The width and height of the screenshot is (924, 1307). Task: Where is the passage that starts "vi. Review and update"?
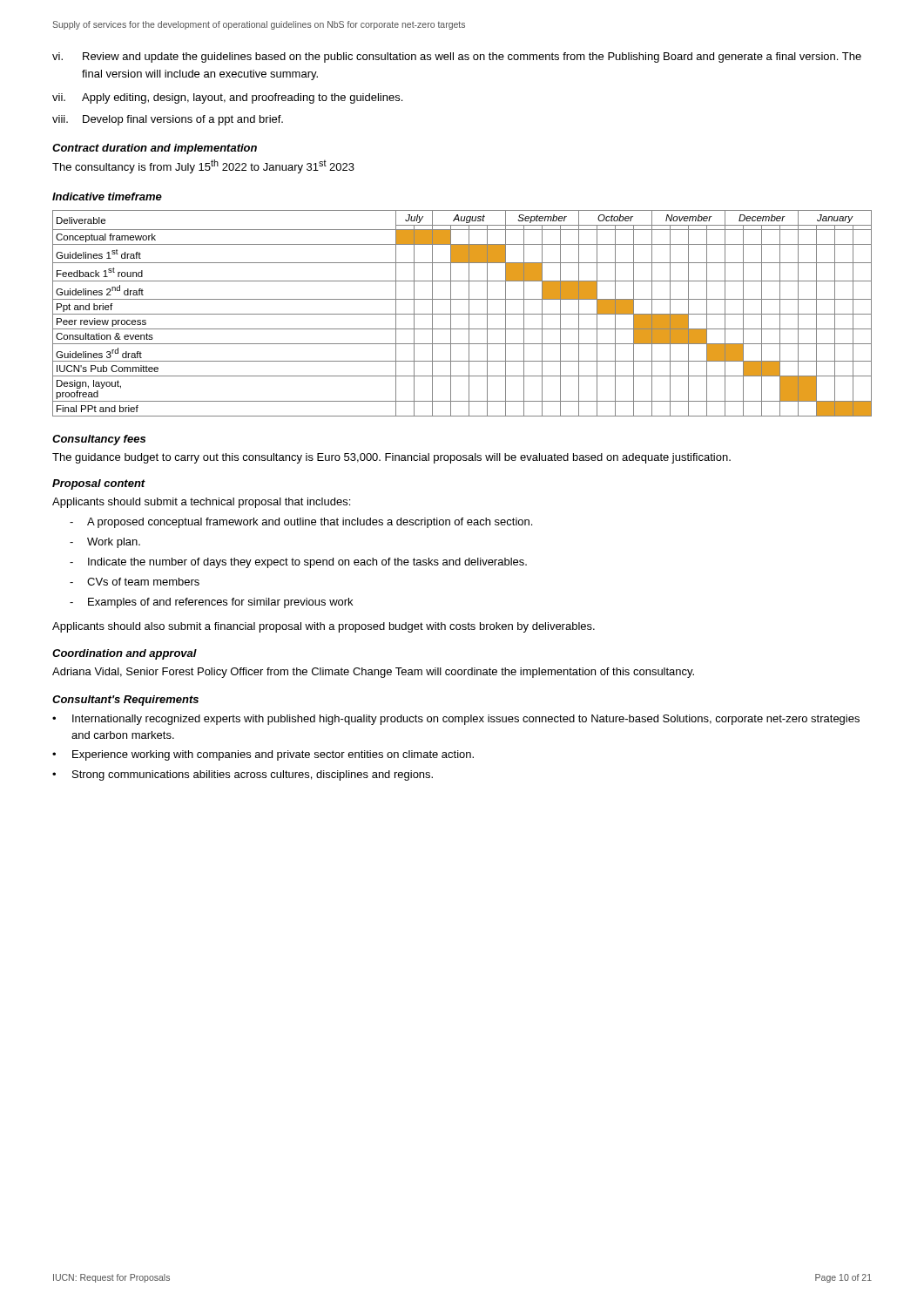point(462,65)
